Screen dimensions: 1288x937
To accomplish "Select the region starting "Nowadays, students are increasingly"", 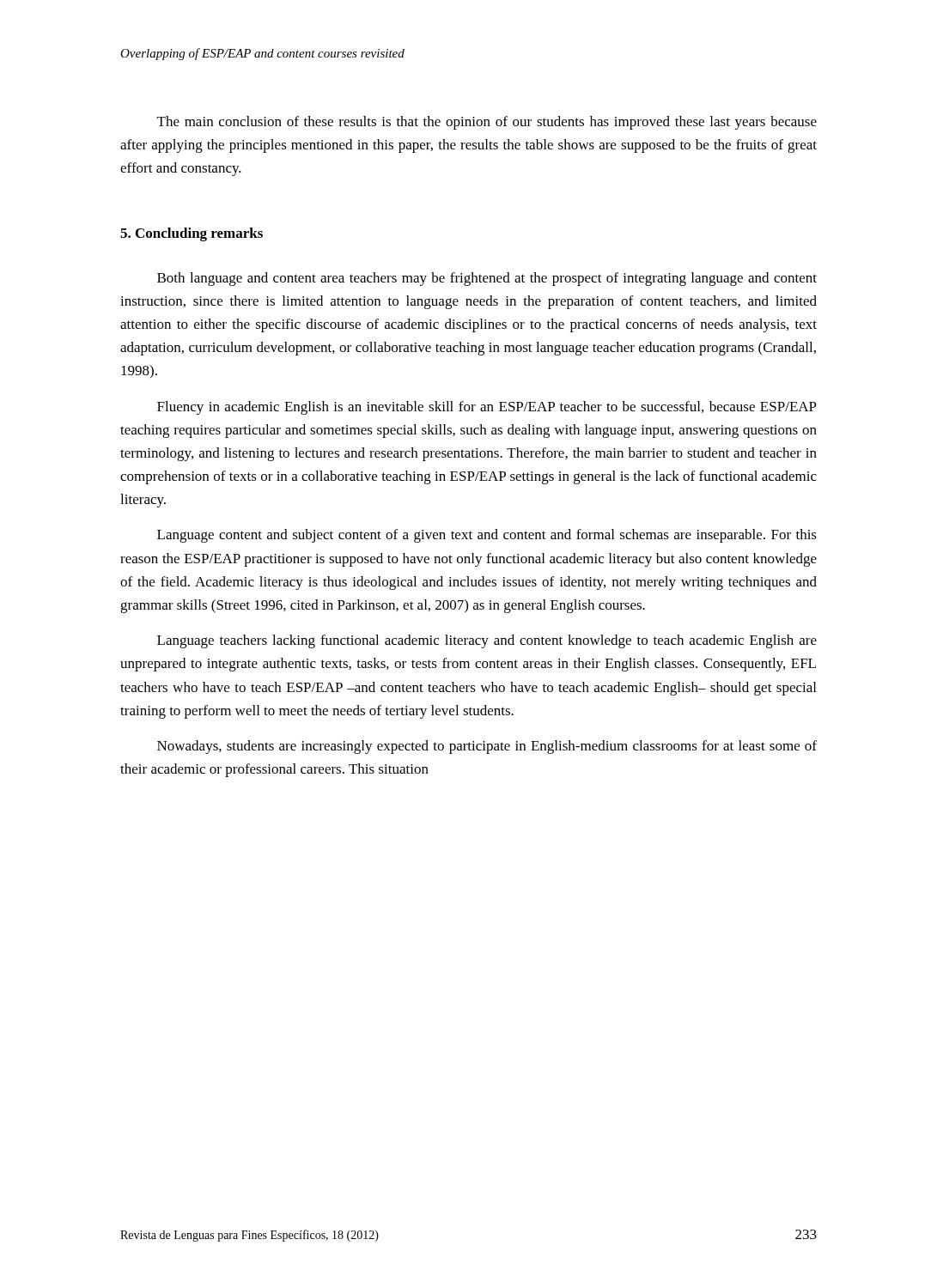I will tap(468, 757).
